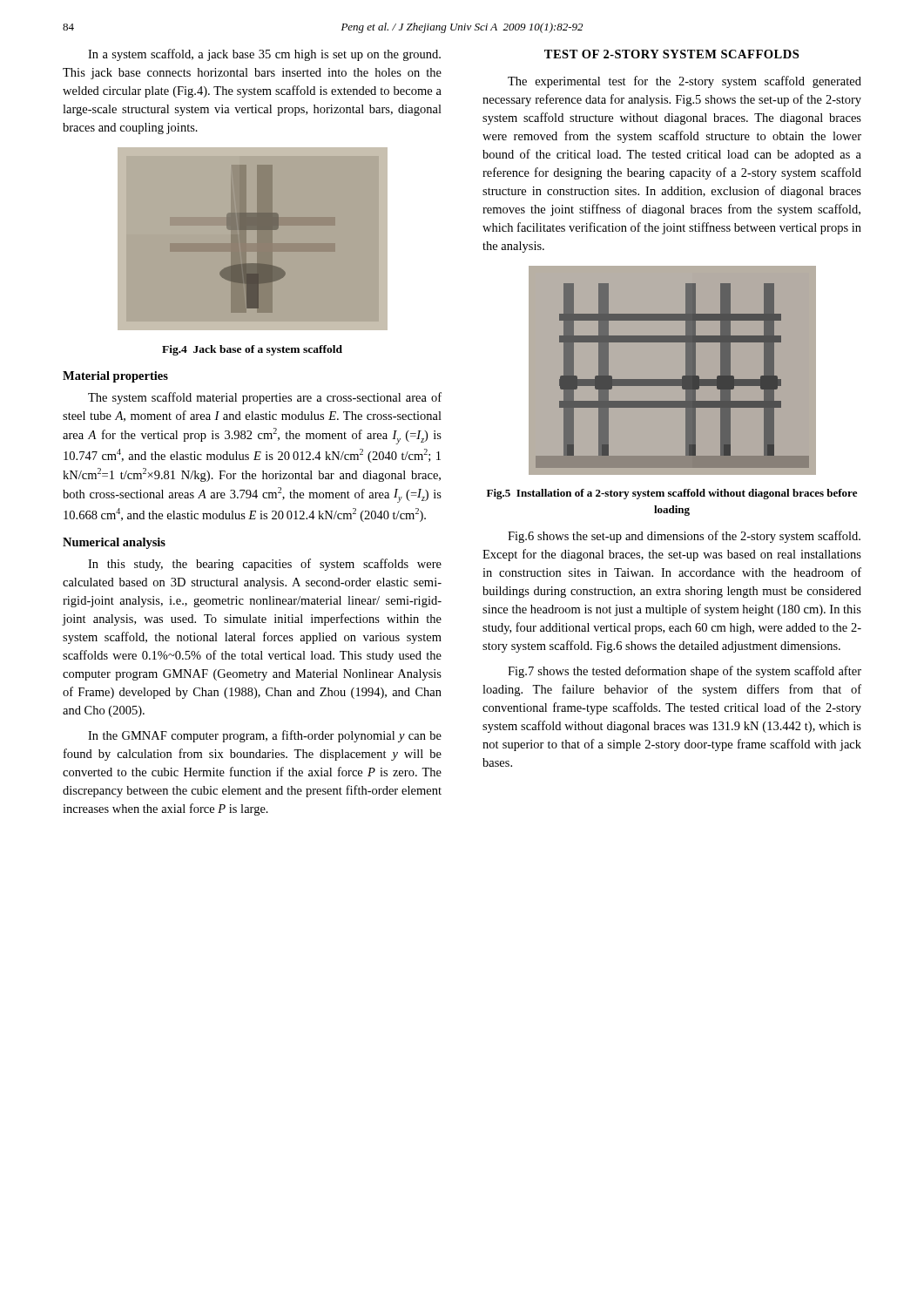
Task: Select the text block that reads "In this study, the bearing capacities of"
Action: pos(252,686)
